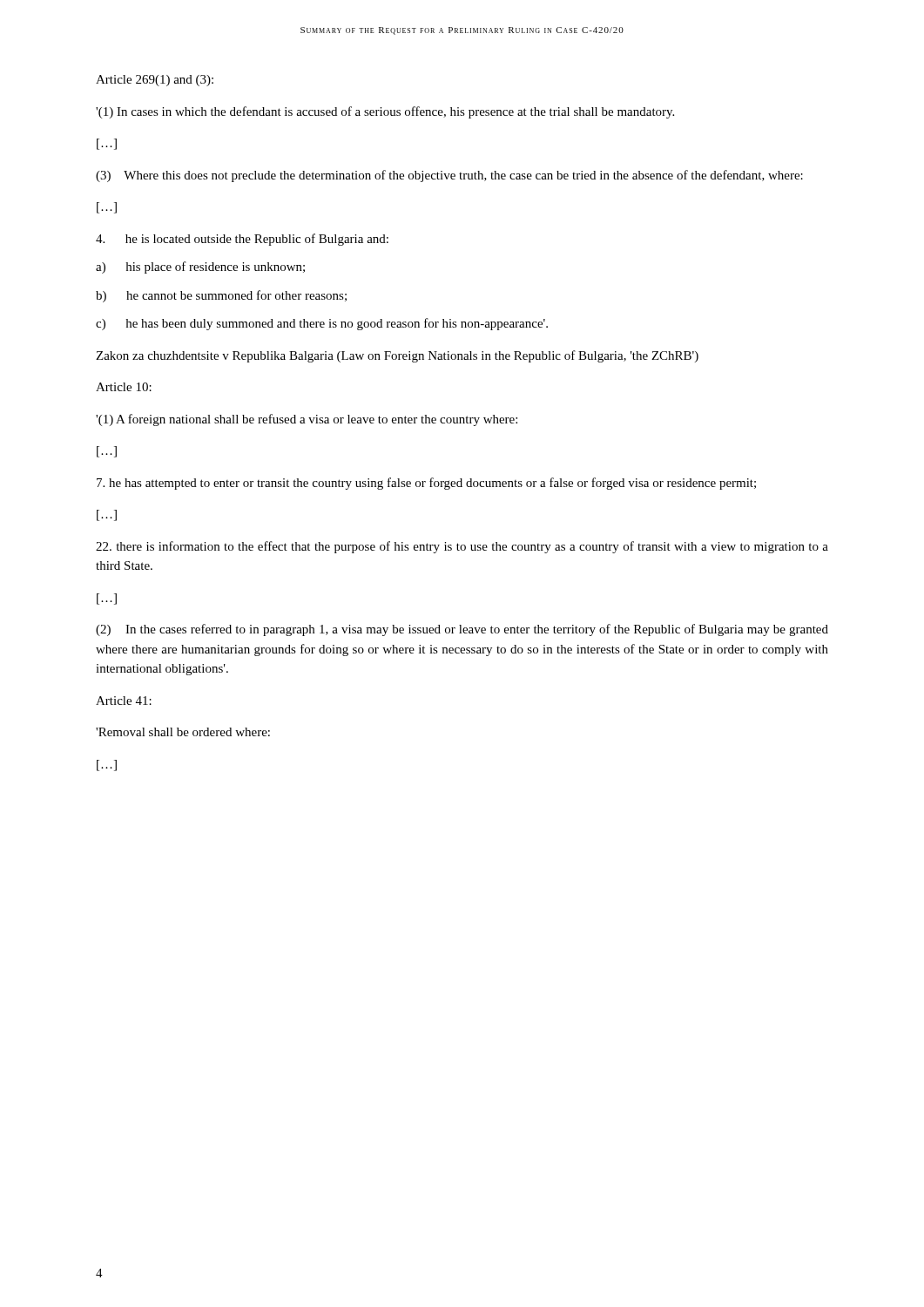924x1307 pixels.
Task: Click the passage that begins "4. he is located"
Action: pyautogui.click(x=243, y=238)
